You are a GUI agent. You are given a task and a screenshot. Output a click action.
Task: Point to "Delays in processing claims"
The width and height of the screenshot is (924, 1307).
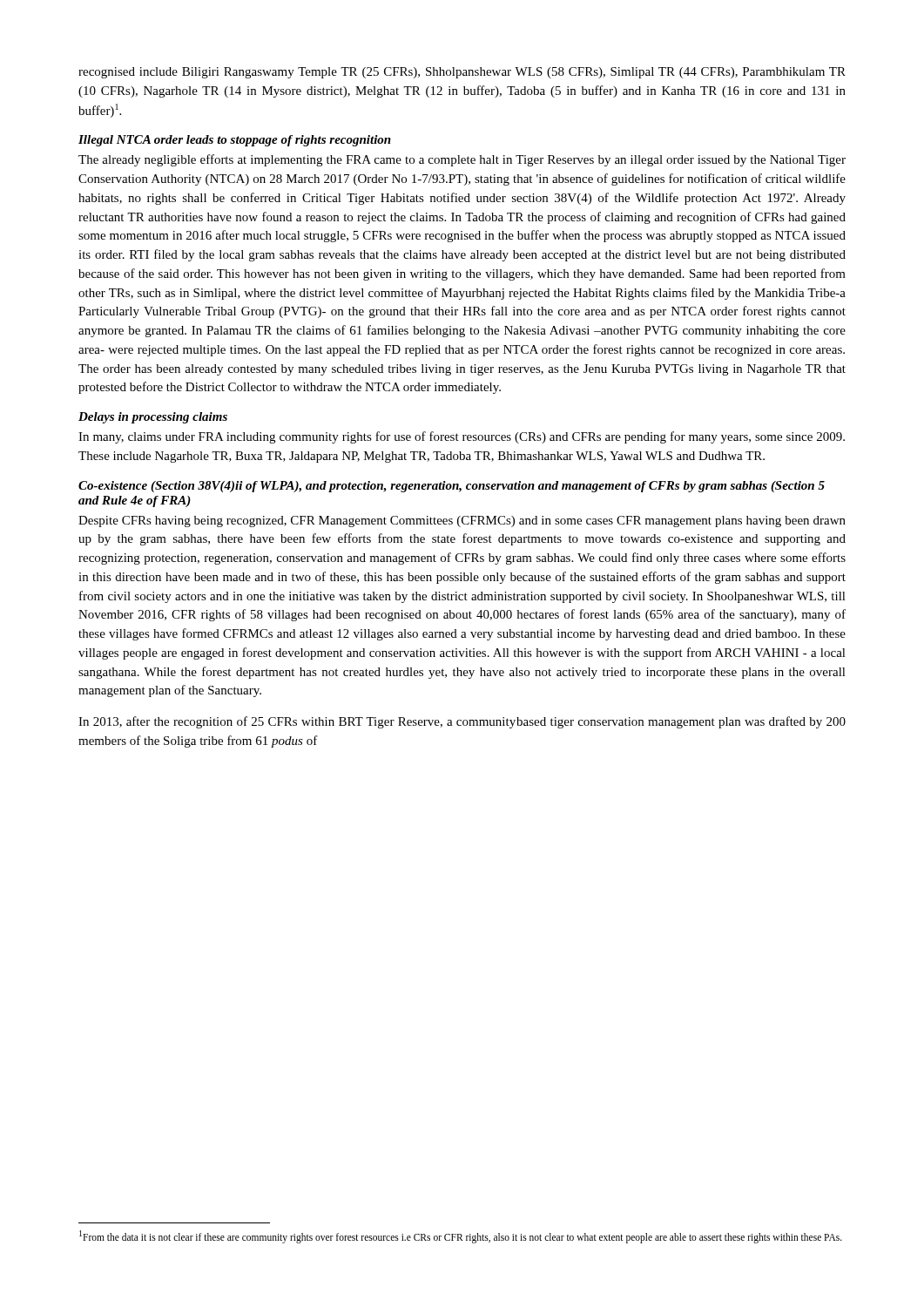[x=153, y=416]
